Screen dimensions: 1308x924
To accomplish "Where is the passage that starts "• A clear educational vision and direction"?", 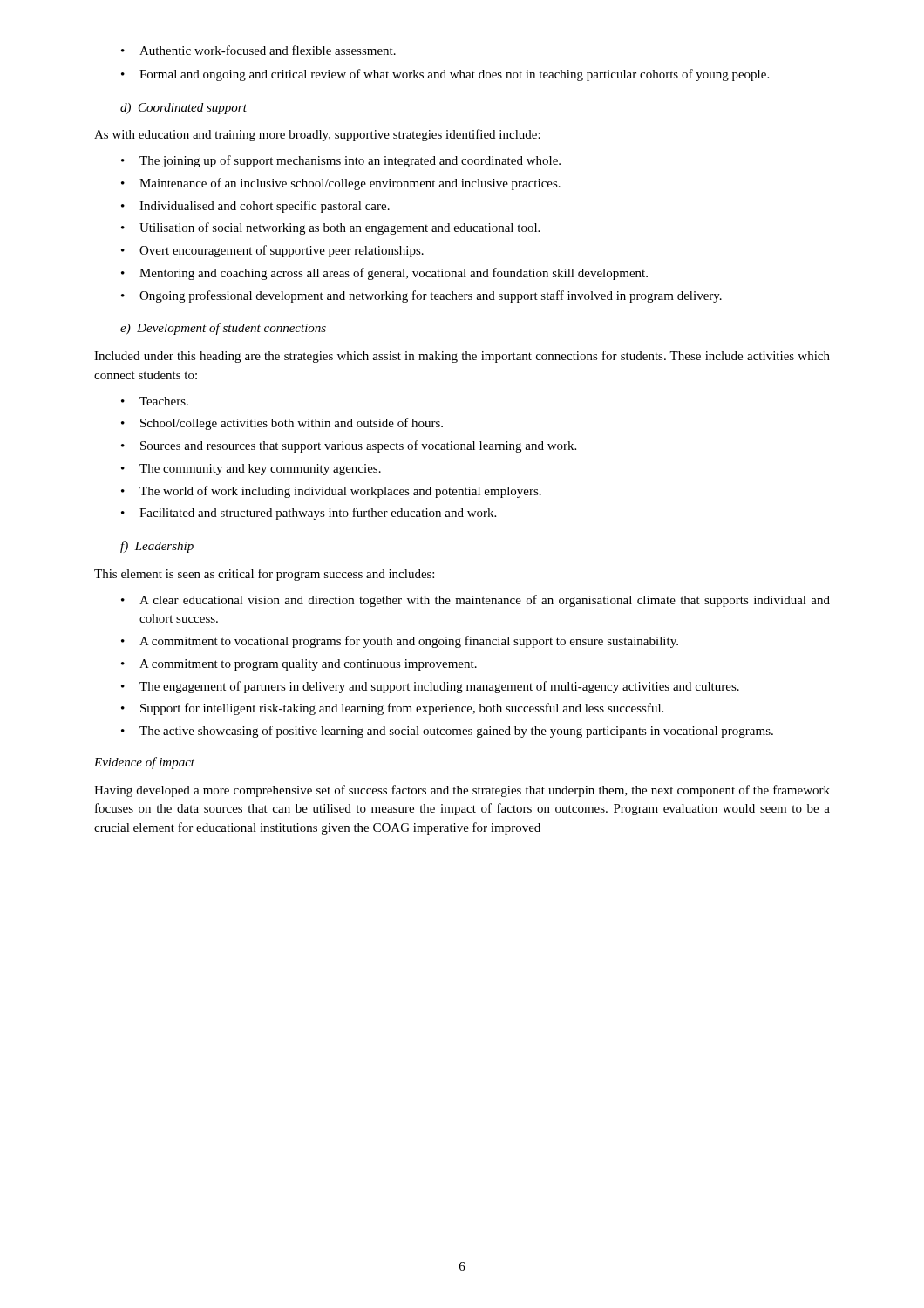I will 475,610.
